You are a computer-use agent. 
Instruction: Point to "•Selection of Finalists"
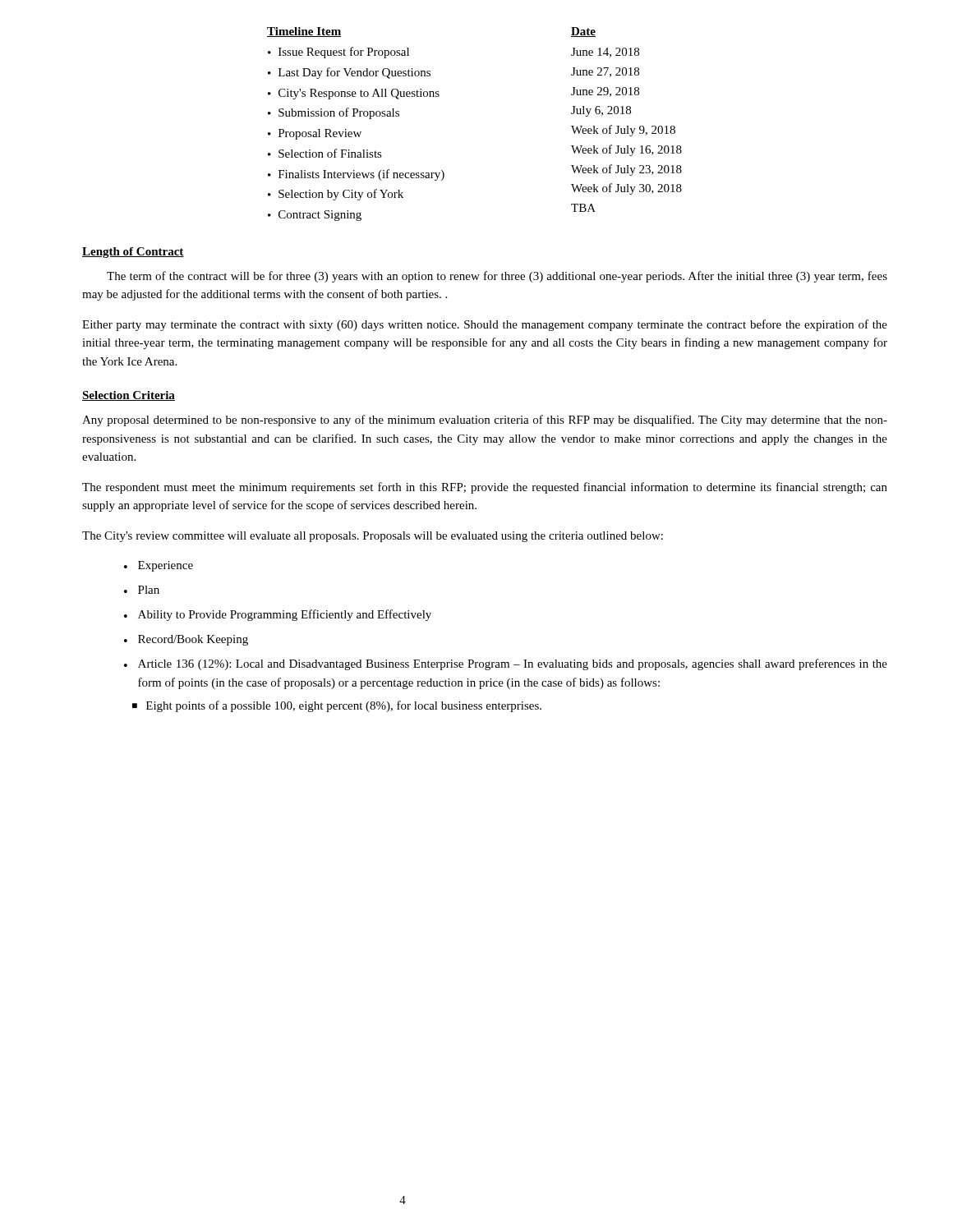click(324, 154)
